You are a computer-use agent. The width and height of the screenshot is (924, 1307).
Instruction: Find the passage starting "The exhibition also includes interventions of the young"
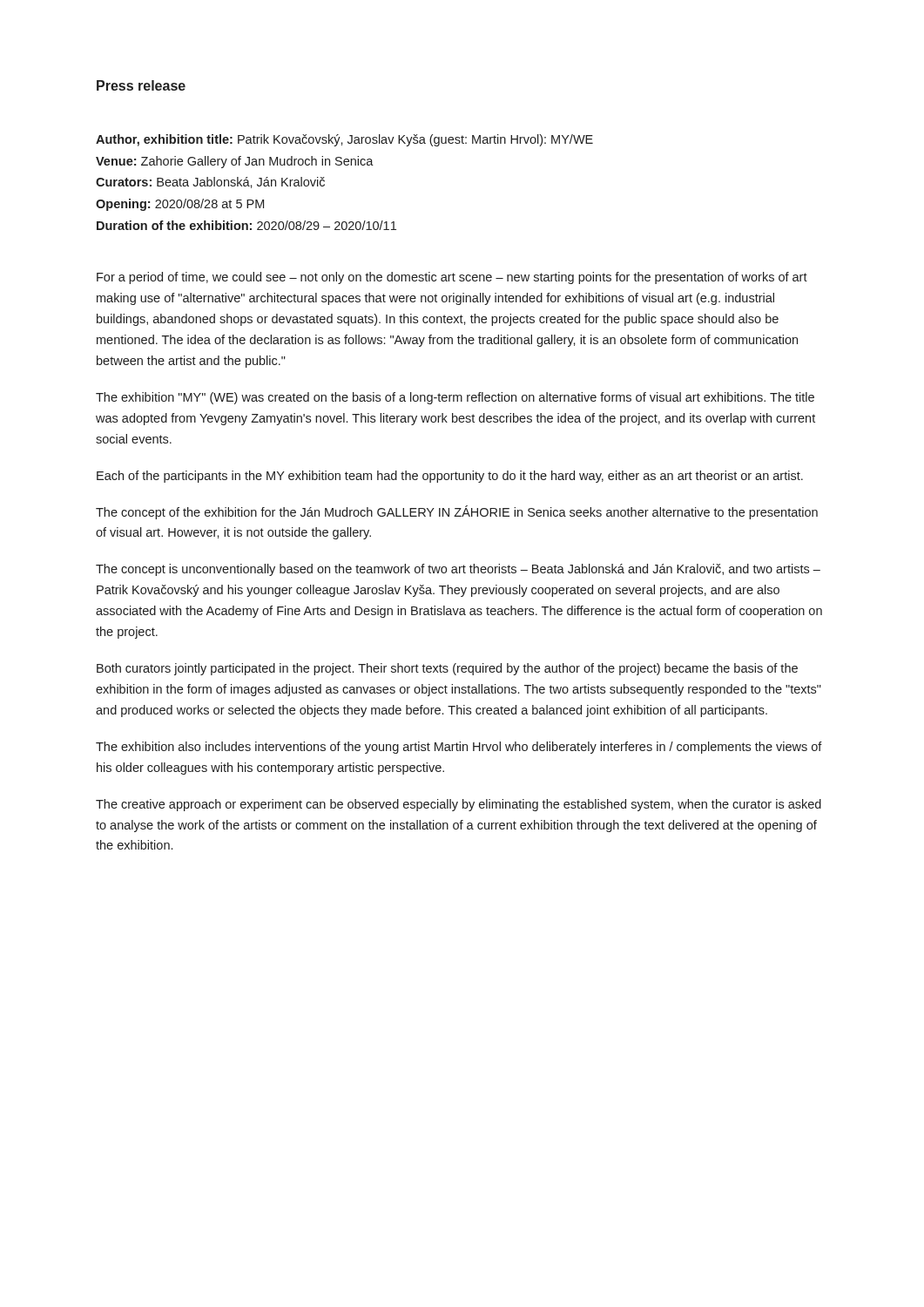point(459,757)
